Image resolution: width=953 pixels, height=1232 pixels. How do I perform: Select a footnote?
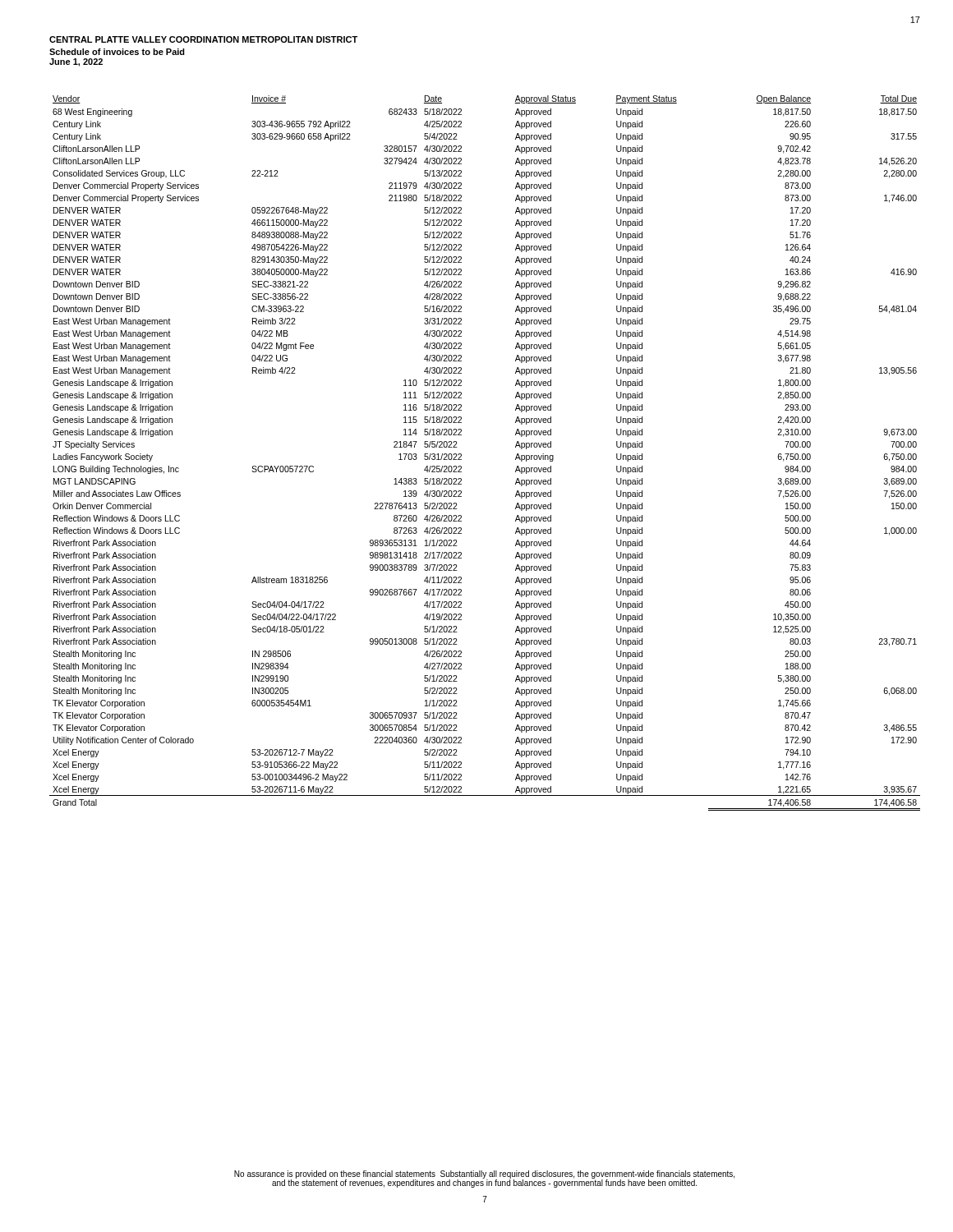click(485, 1179)
